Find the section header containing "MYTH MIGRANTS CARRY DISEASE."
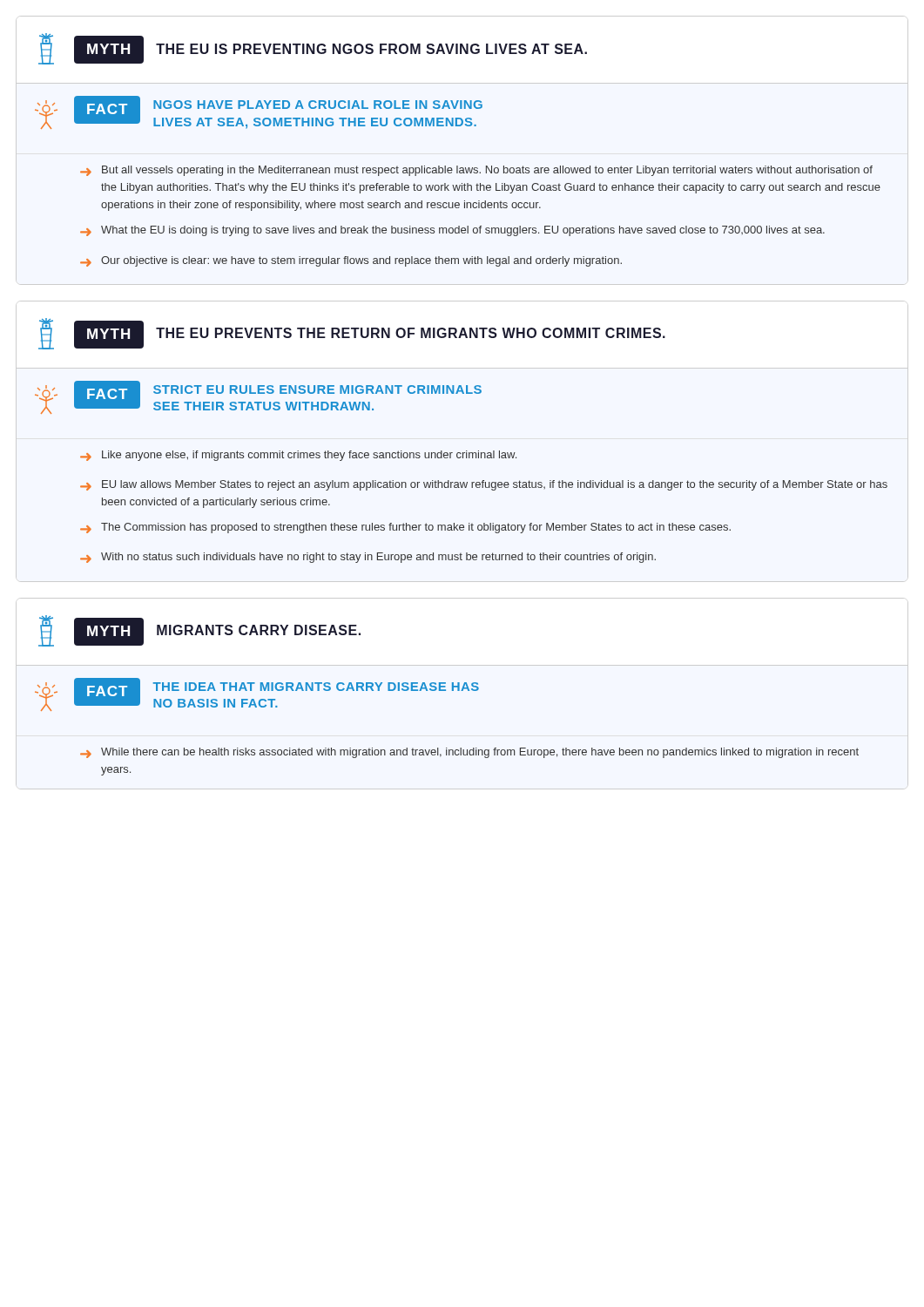924x1307 pixels. [x=218, y=631]
